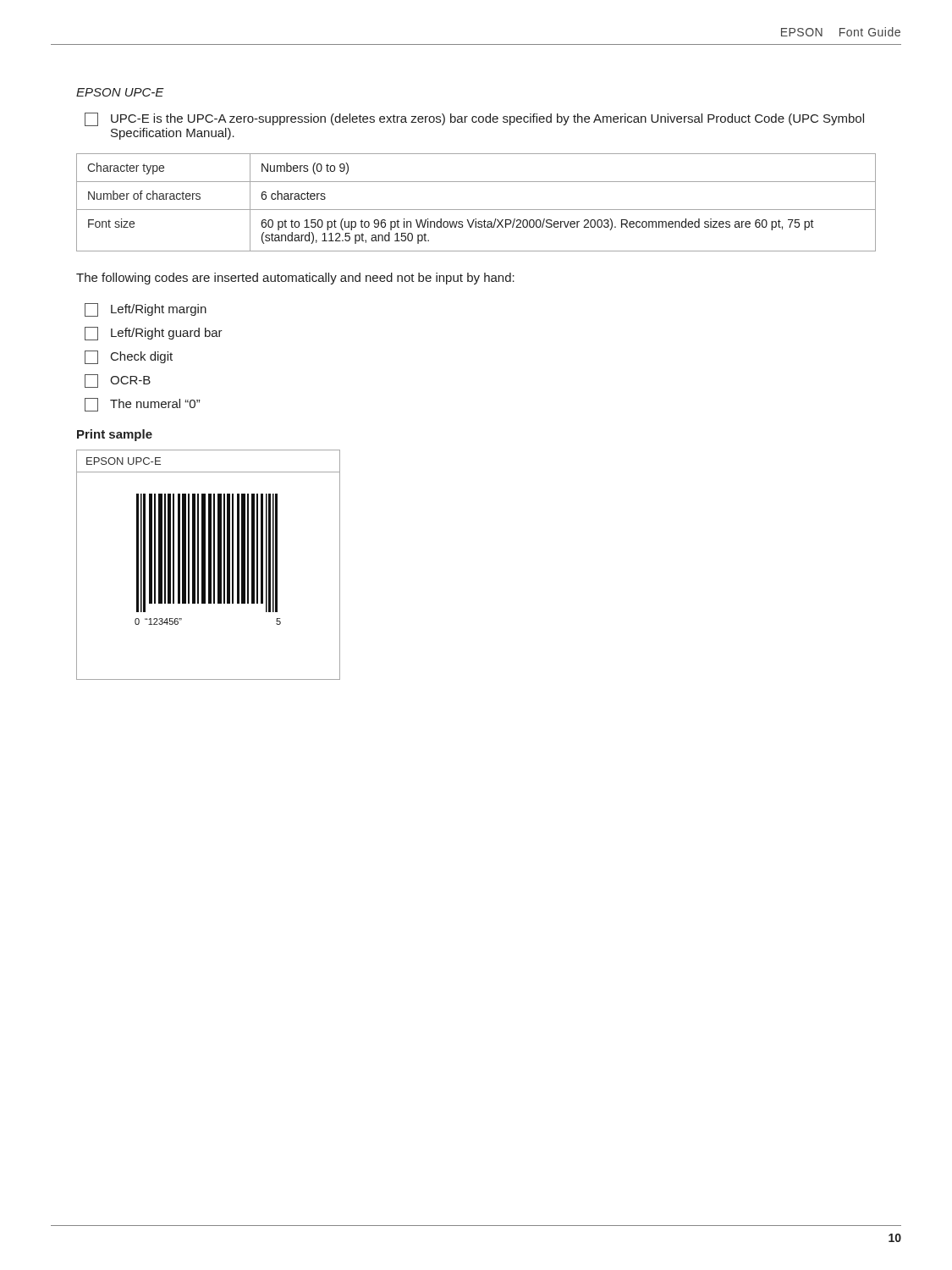
Task: Click on the region starting "The following codes are inserted automatically"
Action: 296,277
